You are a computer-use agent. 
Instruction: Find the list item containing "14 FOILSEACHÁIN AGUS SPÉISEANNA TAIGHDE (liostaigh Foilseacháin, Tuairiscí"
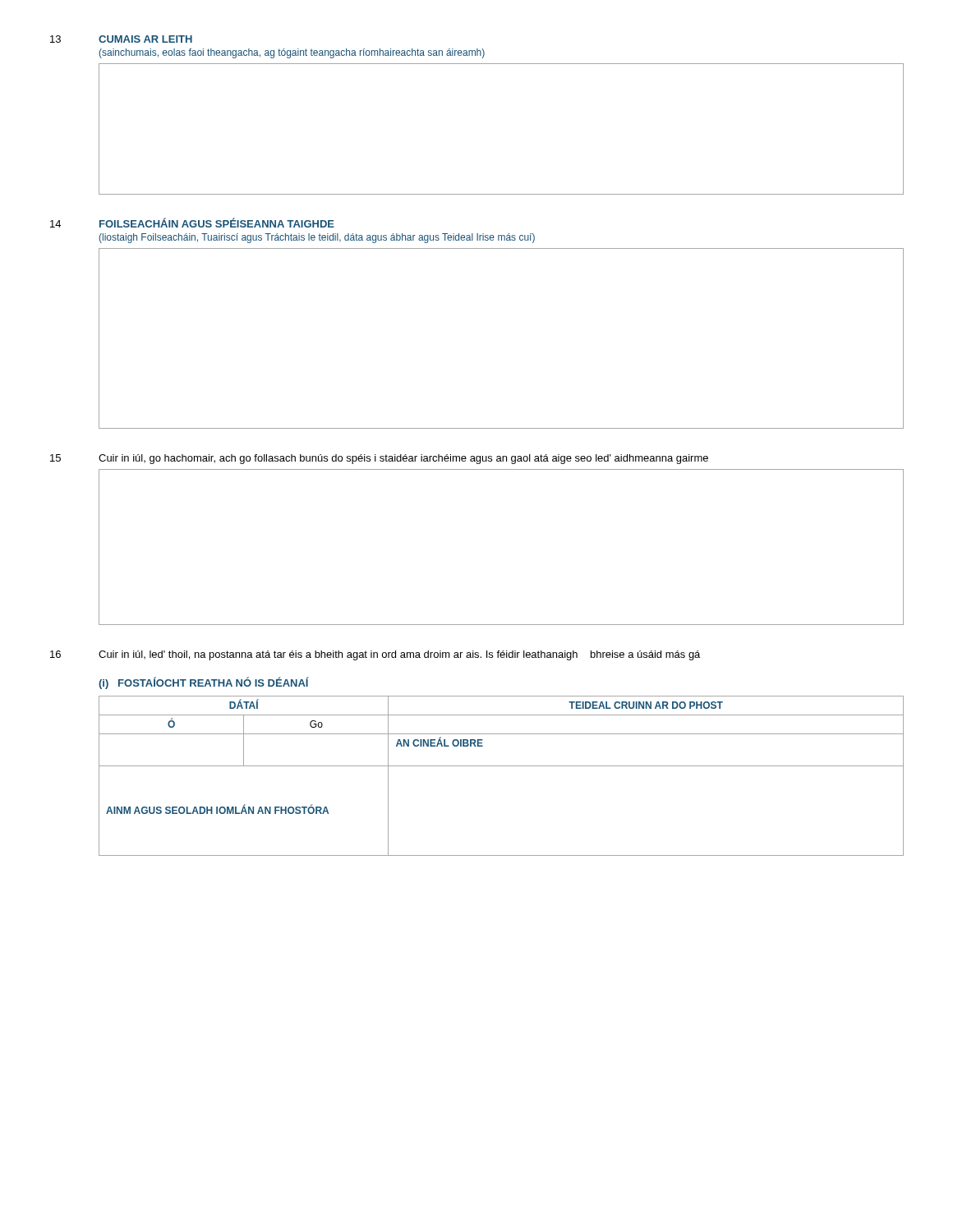(x=192, y=223)
